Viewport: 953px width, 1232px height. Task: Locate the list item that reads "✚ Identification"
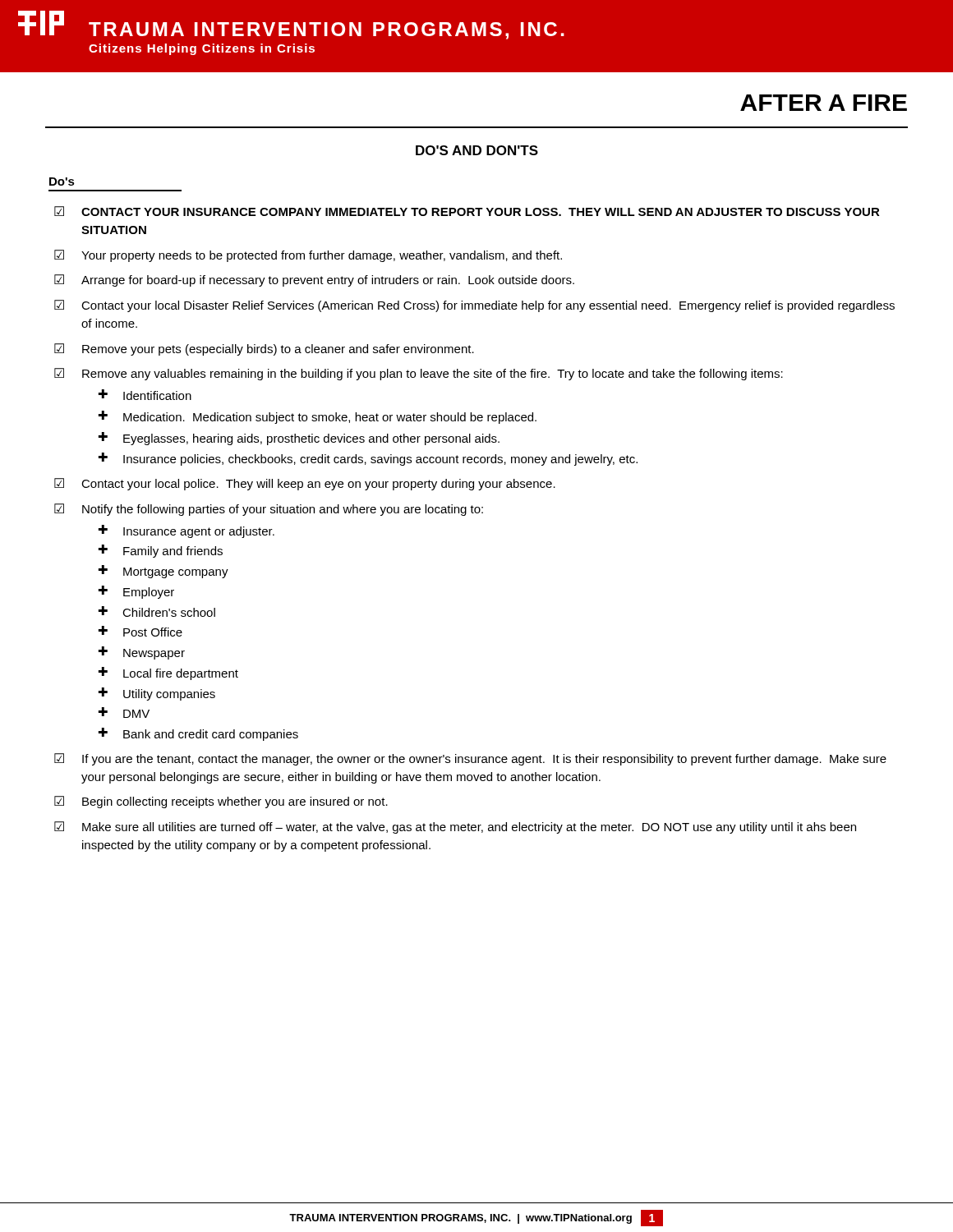145,396
